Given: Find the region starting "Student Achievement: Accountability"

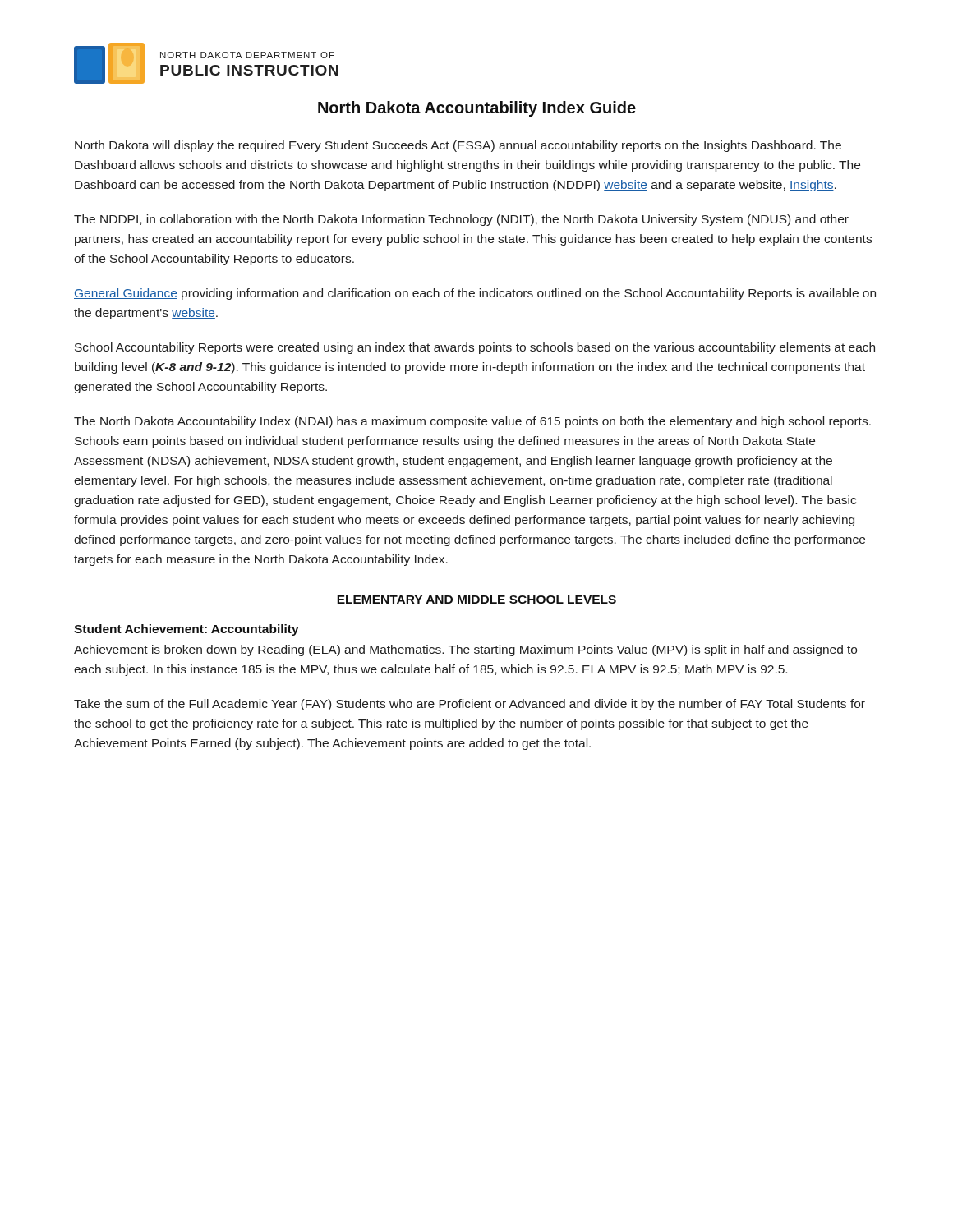Looking at the screenshot, I should pos(186,629).
